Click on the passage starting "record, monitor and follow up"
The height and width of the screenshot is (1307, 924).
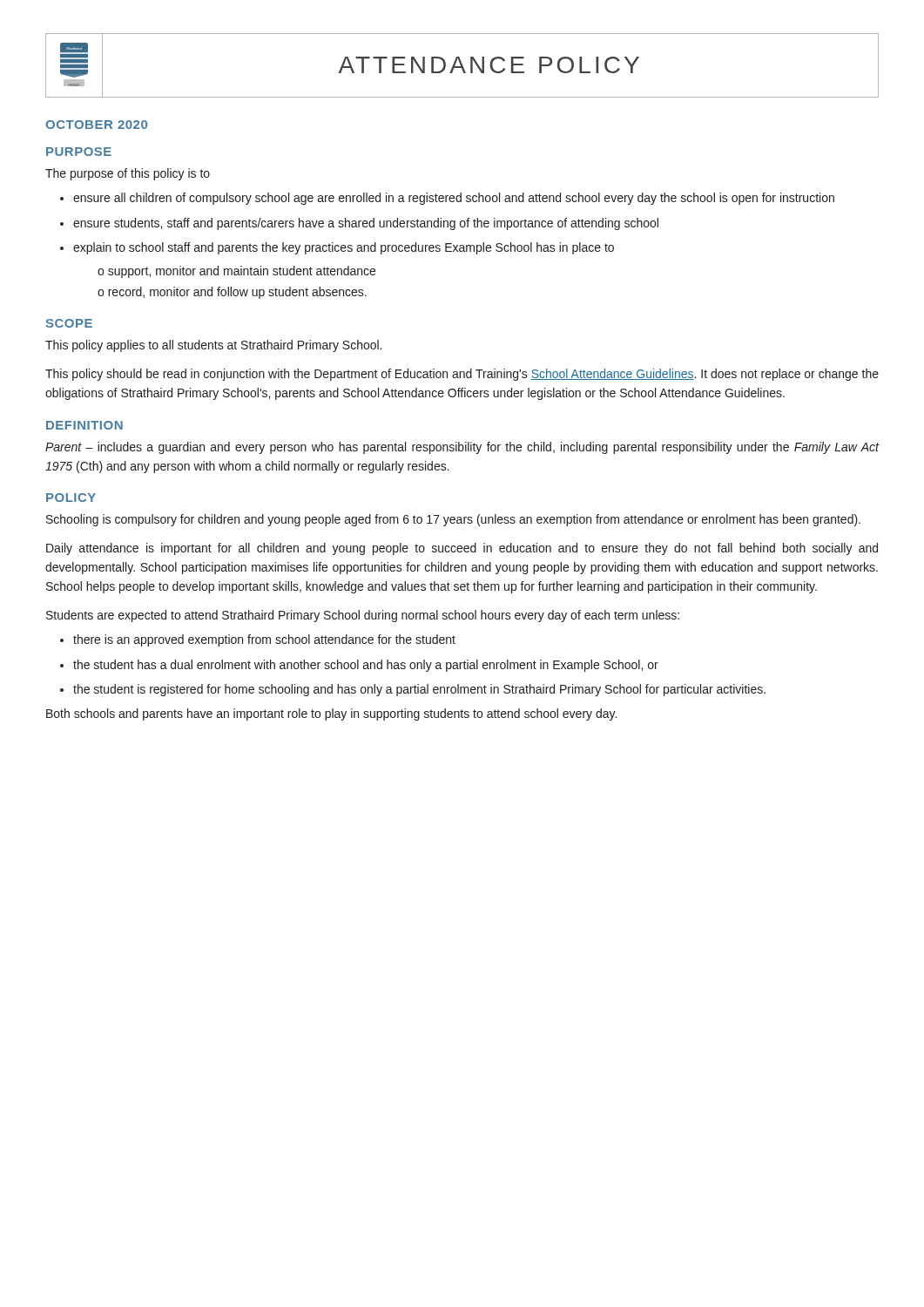(x=238, y=292)
